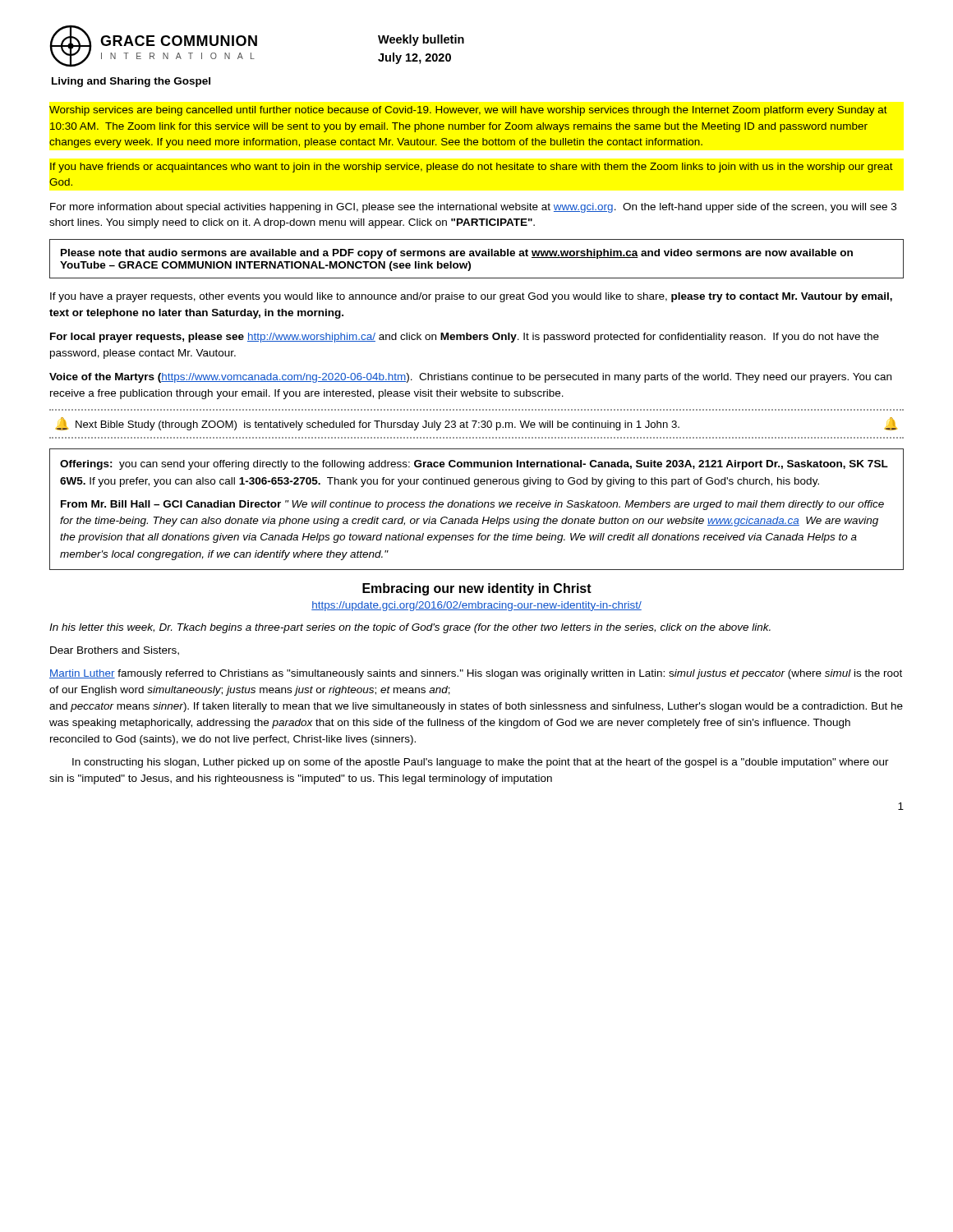Find the text block starting "Offerings: you can send your offering directly"
The height and width of the screenshot is (1232, 953).
(476, 509)
